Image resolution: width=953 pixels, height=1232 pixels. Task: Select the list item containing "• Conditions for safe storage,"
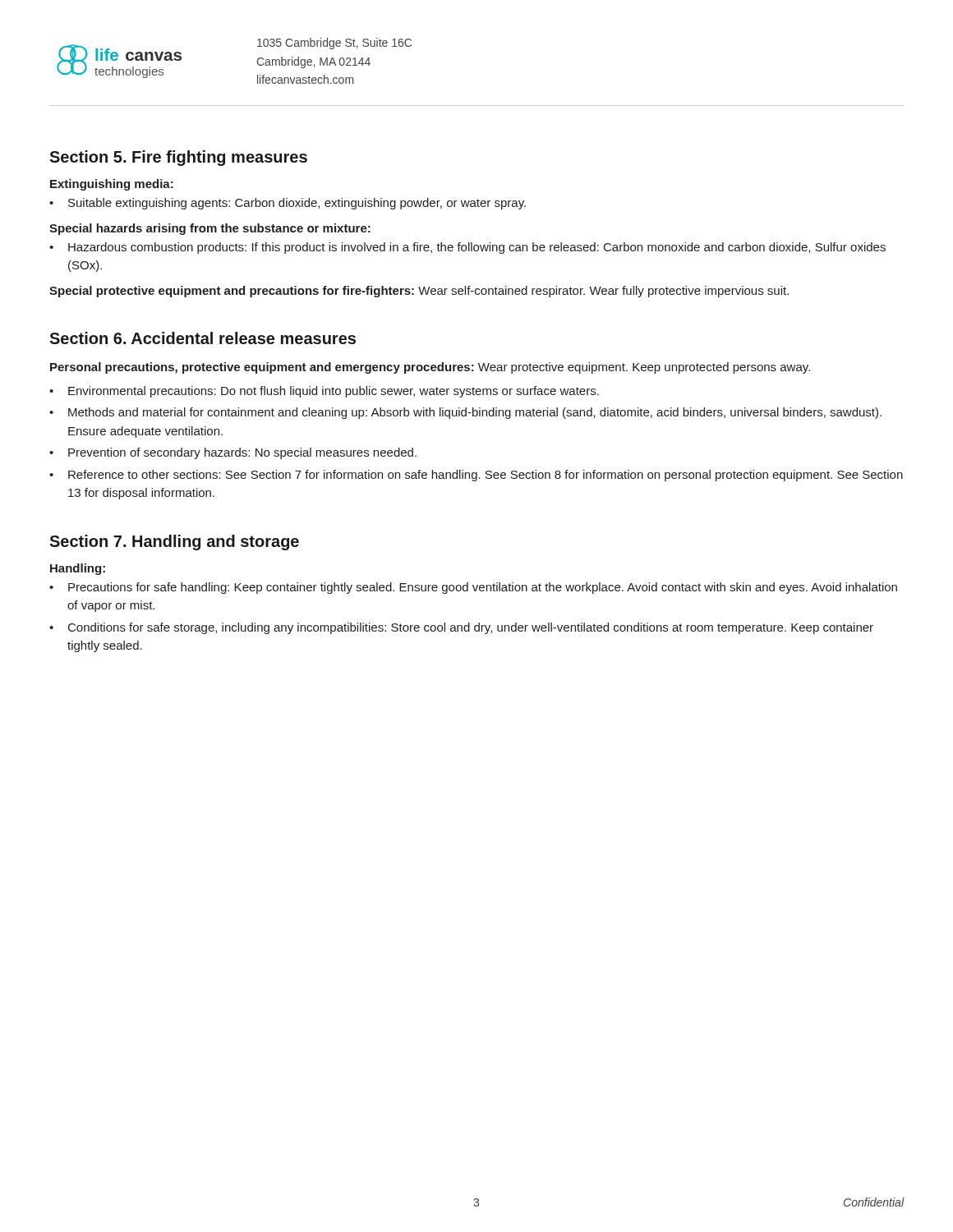[476, 637]
